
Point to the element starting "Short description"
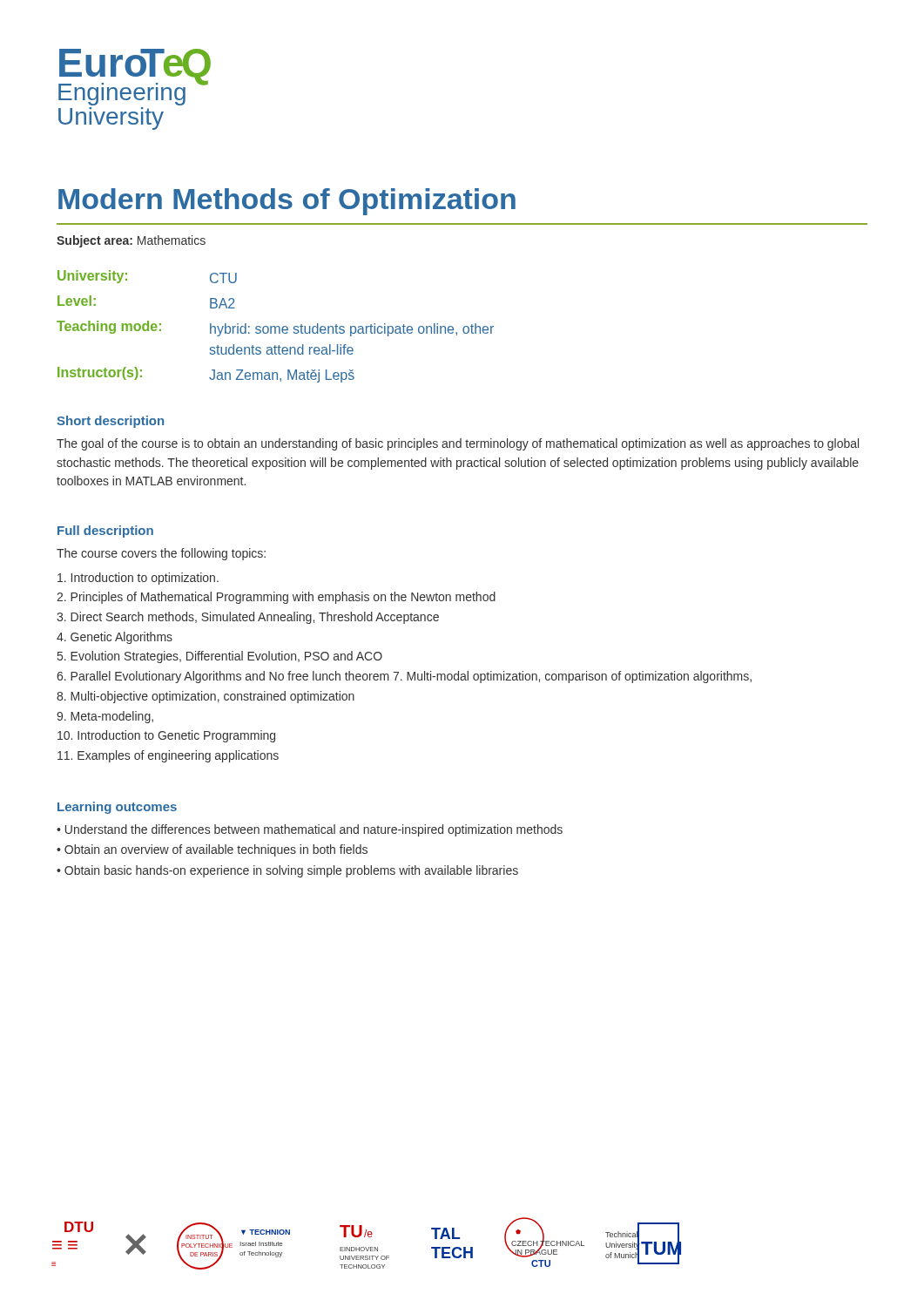tap(111, 420)
